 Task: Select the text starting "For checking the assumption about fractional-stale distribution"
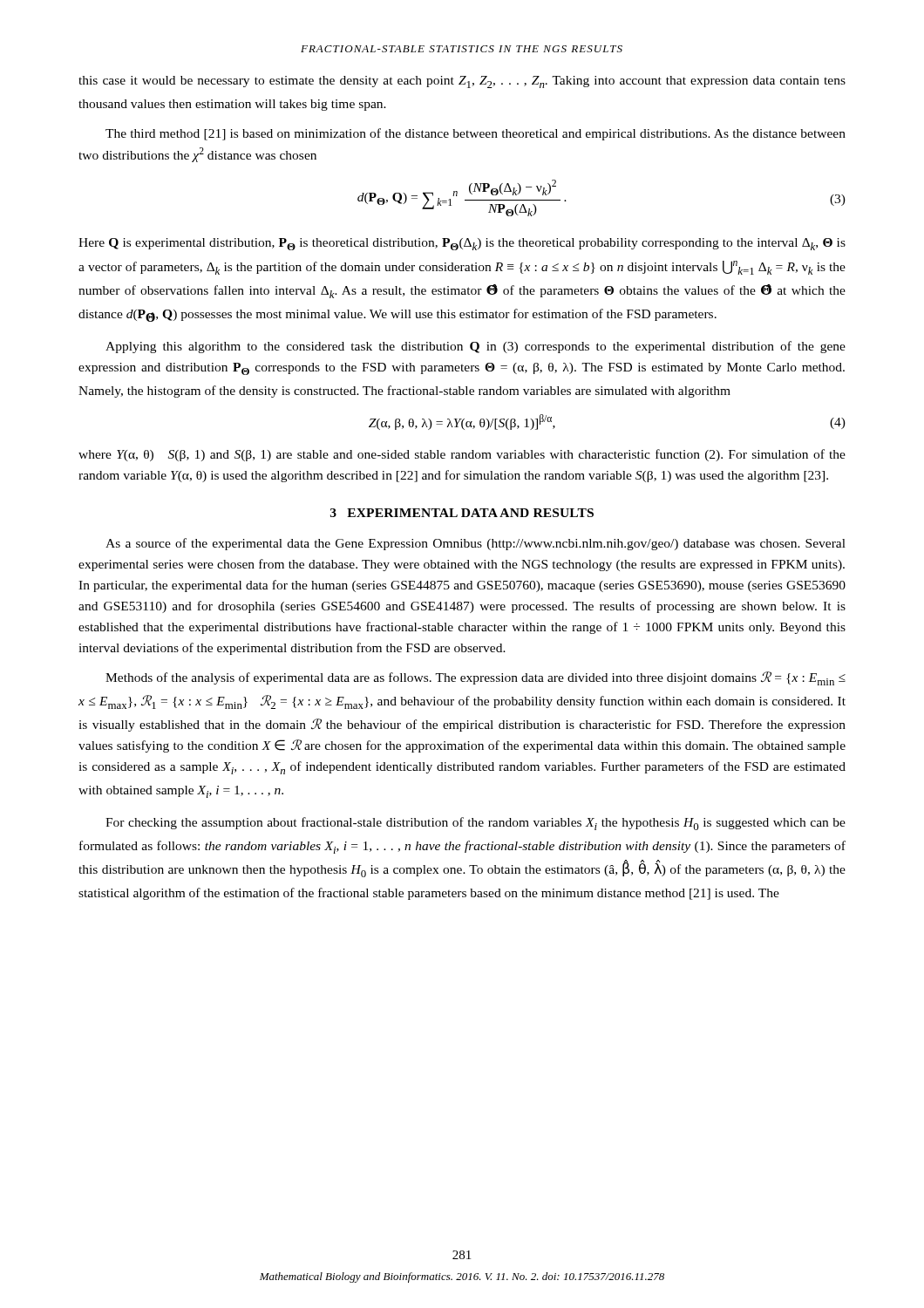[x=462, y=858]
